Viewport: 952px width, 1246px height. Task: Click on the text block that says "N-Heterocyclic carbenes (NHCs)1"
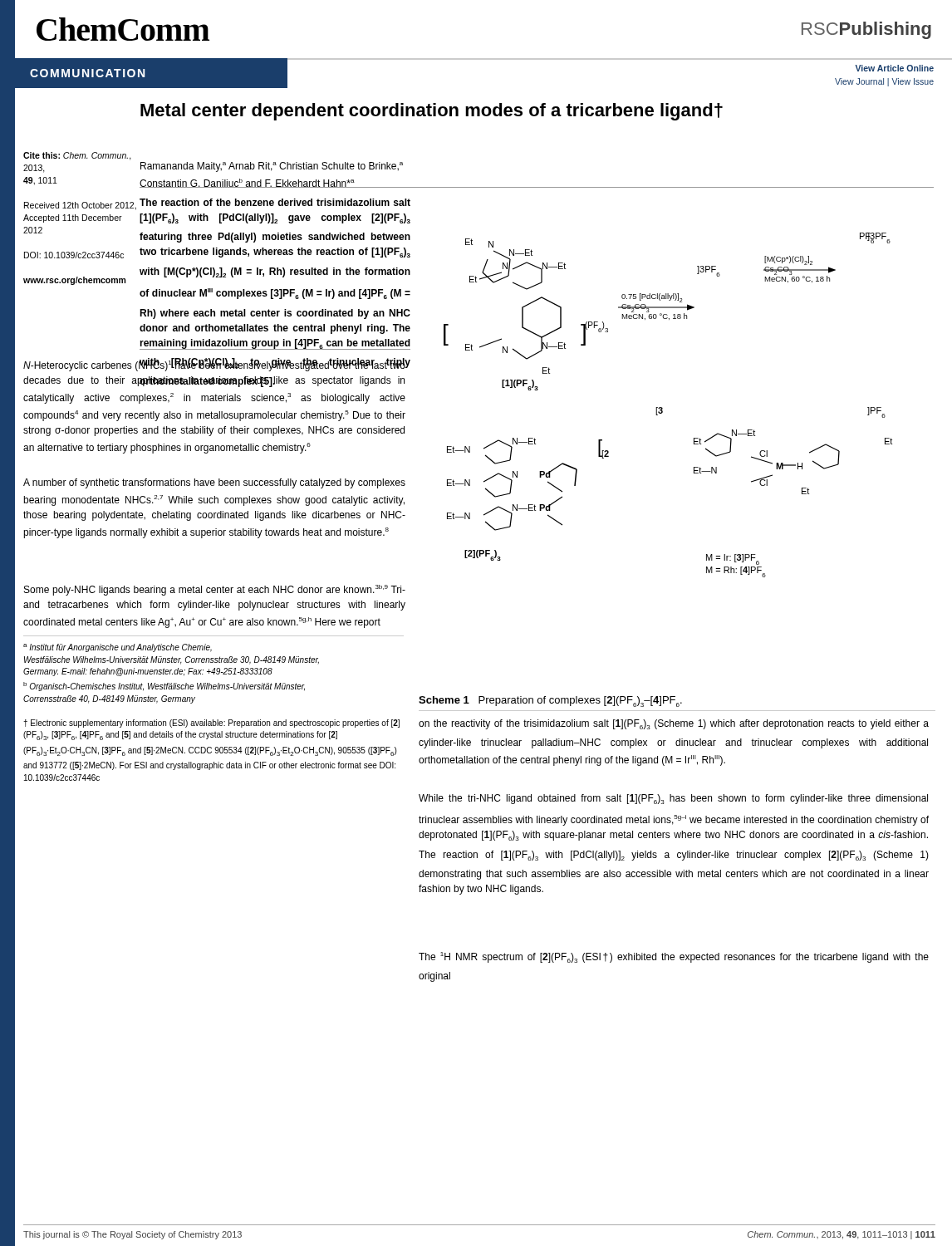point(214,406)
